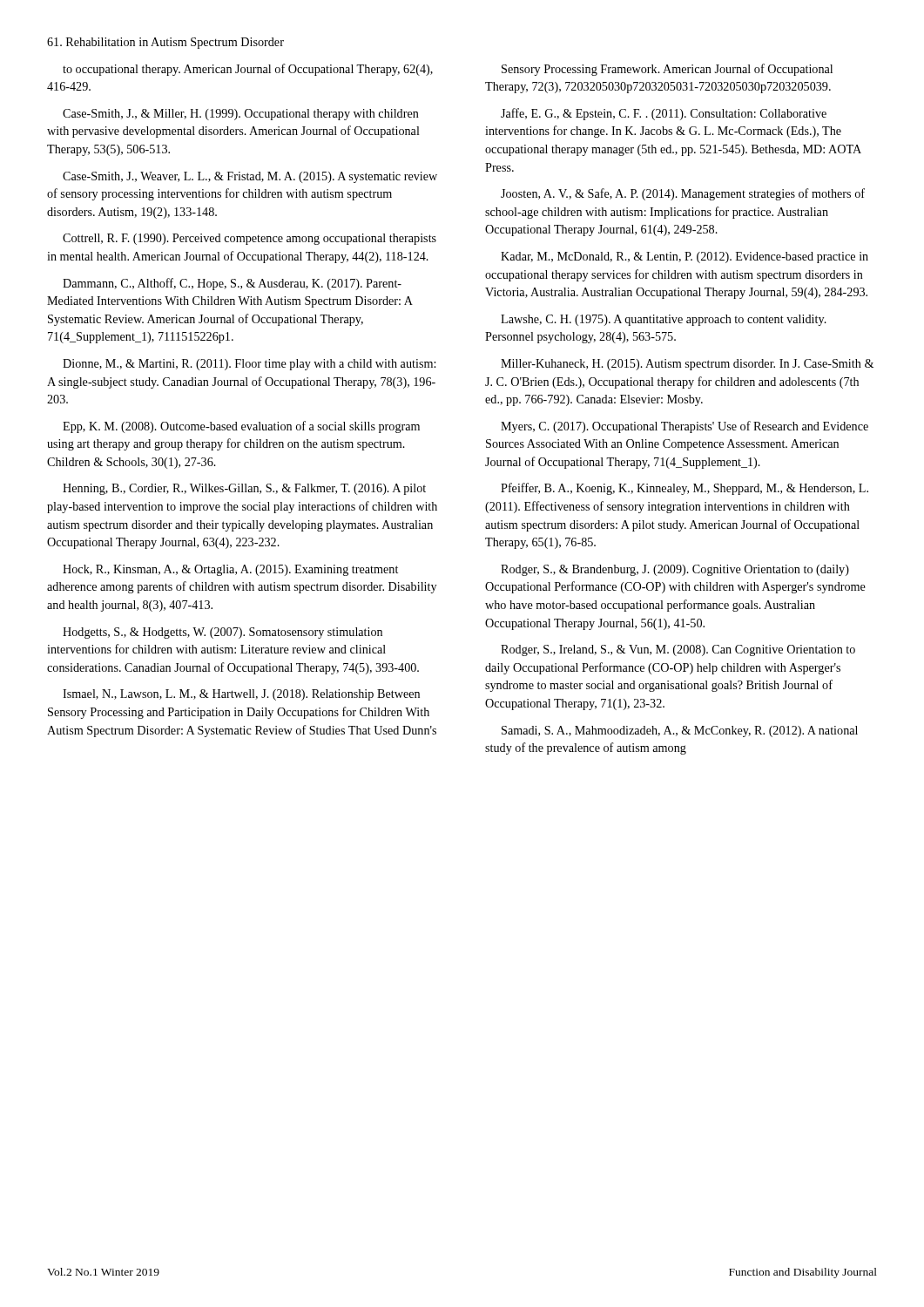Click on the list item with the text "Kadar, M., McDonald, R.,"
Viewport: 924px width, 1307px height.
tap(677, 274)
